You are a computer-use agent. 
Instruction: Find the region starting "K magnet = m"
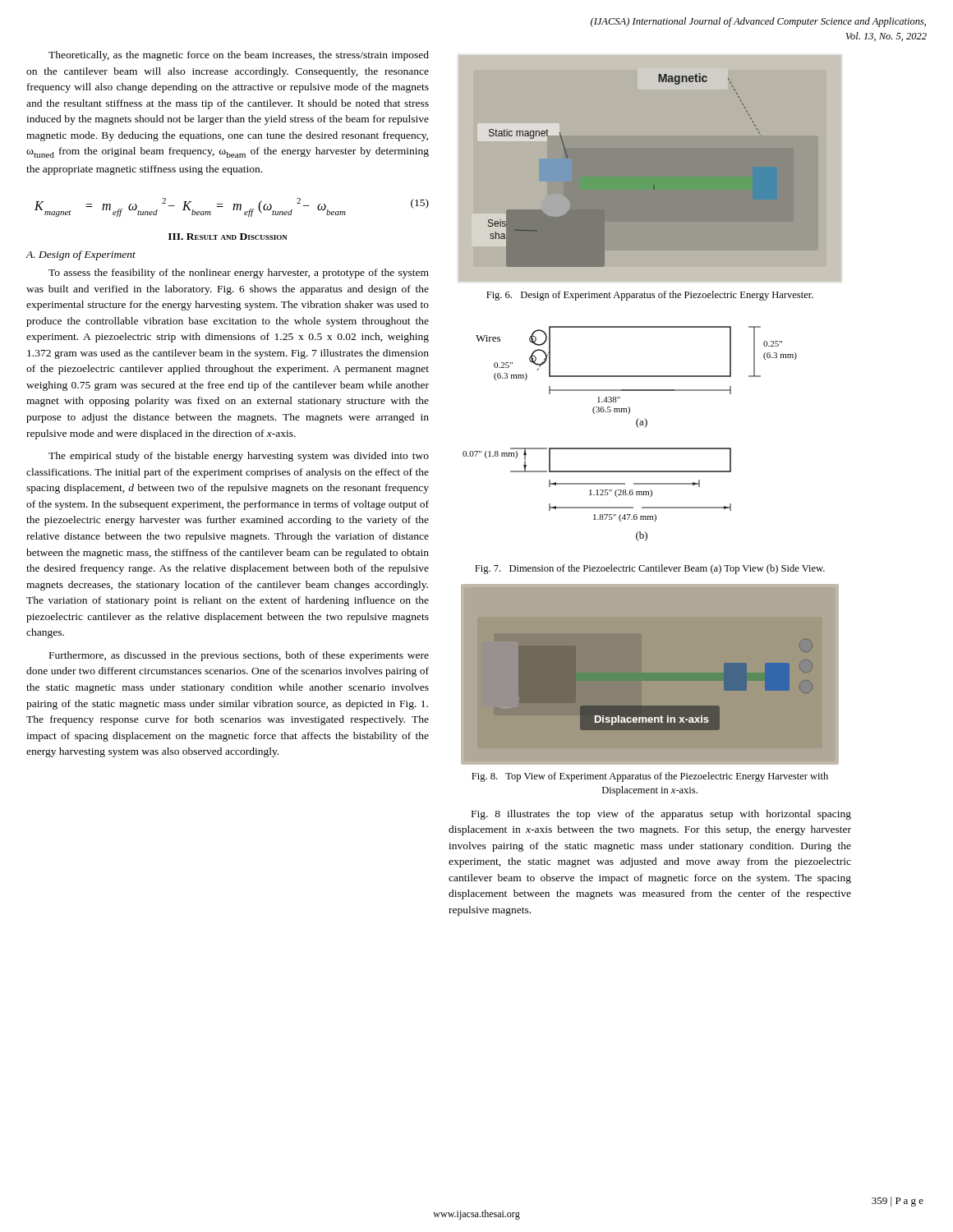(228, 203)
